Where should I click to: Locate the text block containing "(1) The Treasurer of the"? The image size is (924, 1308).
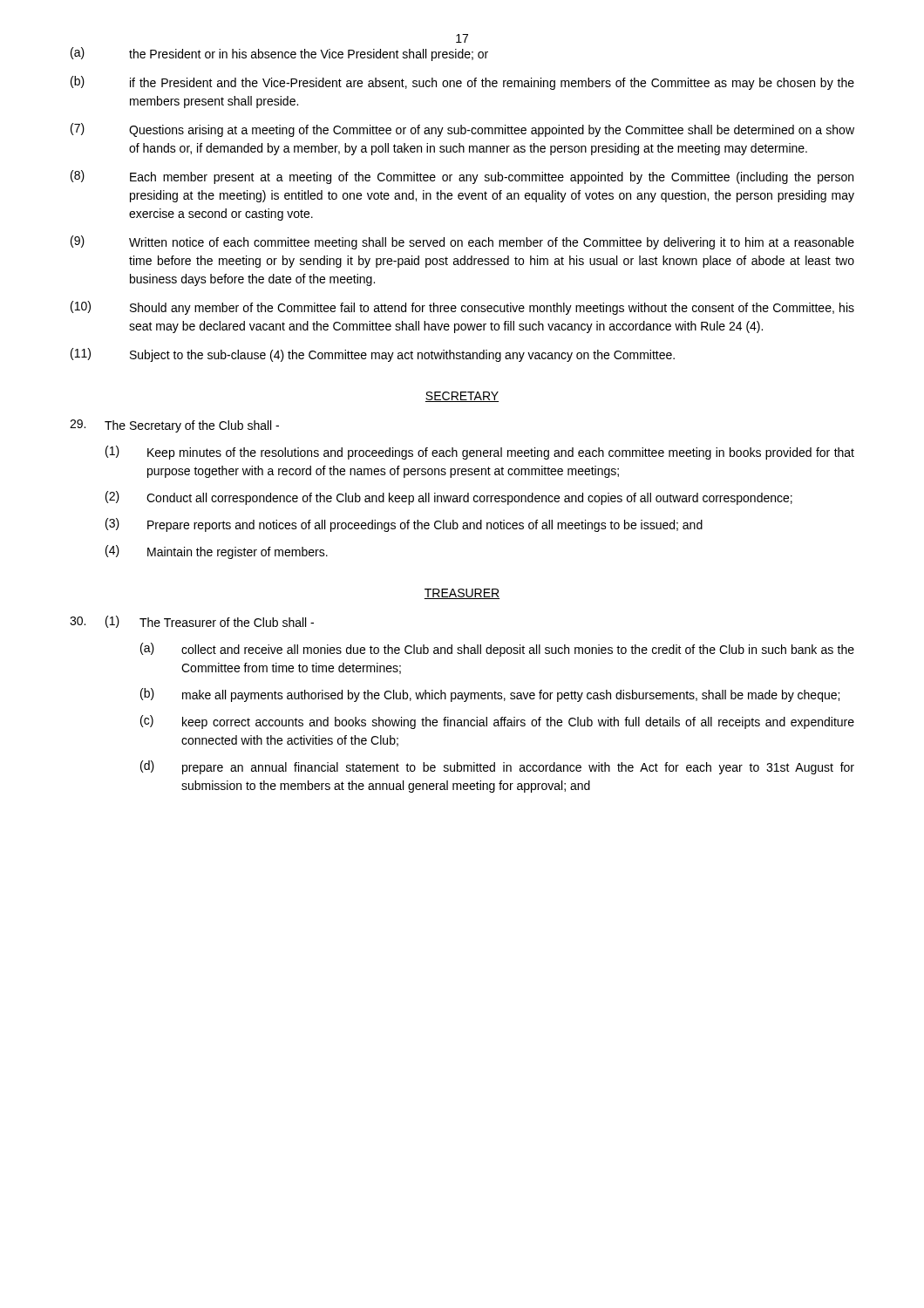(x=192, y=622)
